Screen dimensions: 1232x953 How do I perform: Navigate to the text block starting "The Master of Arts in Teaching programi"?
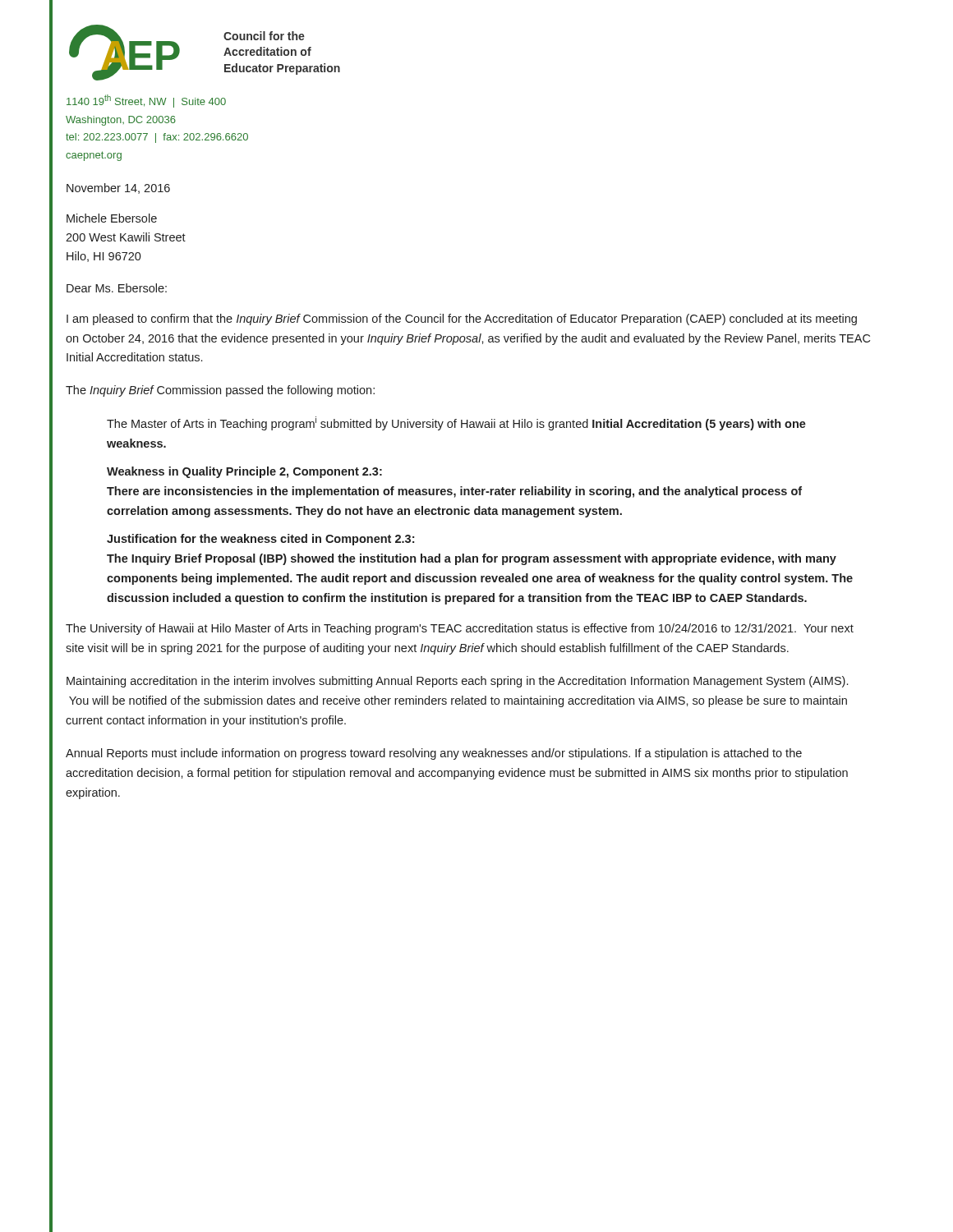click(481, 434)
